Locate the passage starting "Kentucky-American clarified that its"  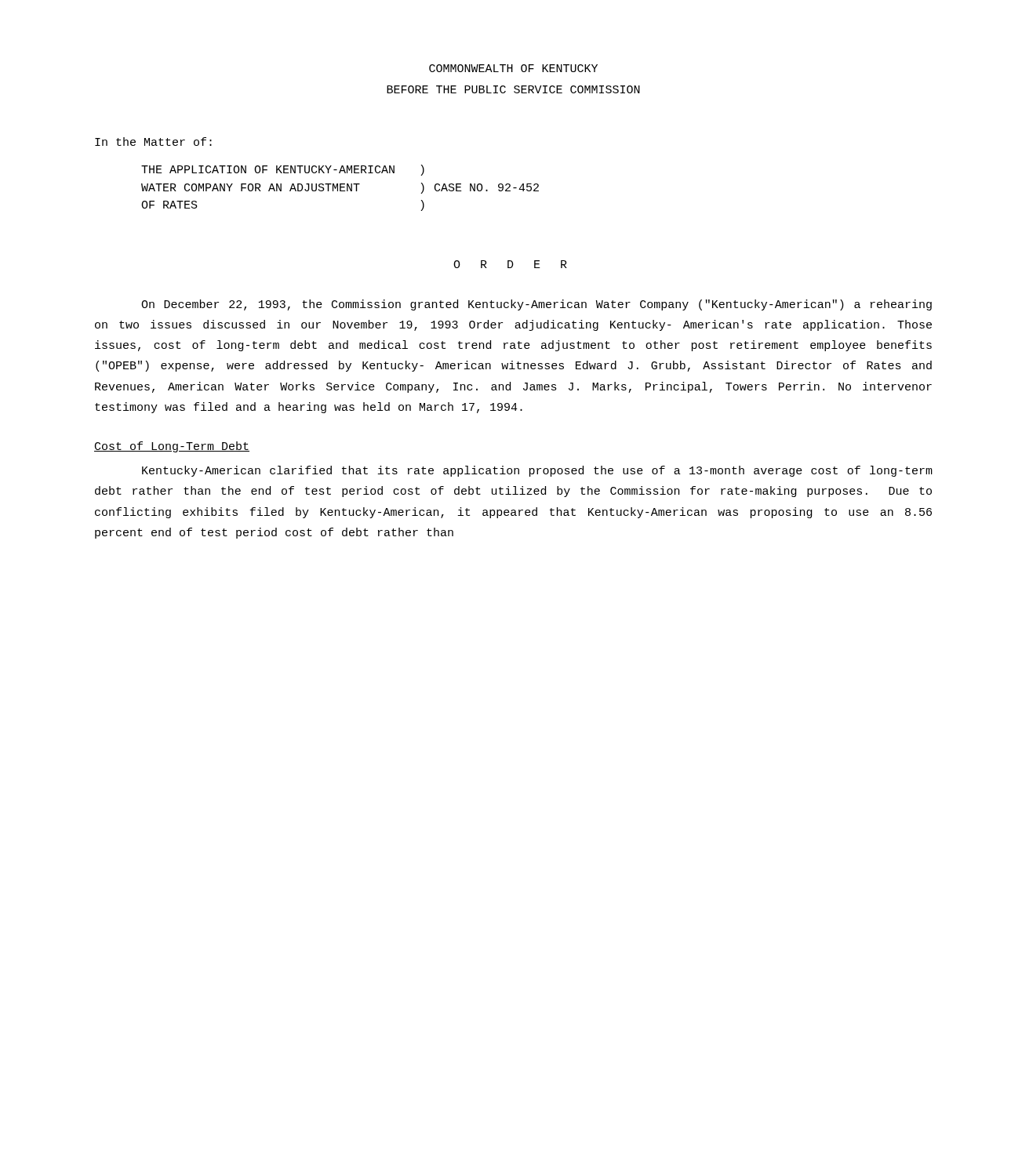click(x=513, y=503)
